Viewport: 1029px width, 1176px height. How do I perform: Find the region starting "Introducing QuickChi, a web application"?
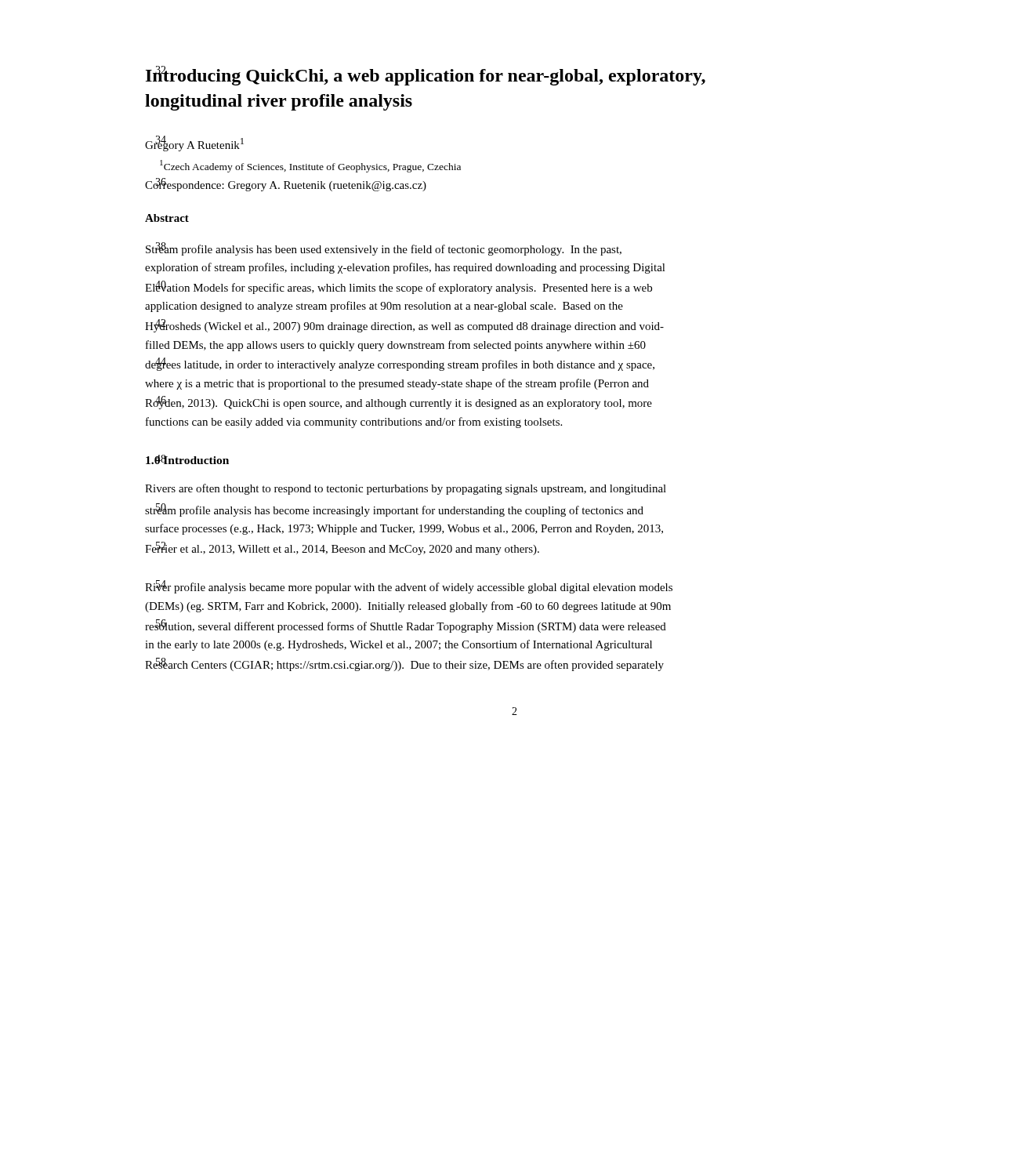[x=536, y=88]
